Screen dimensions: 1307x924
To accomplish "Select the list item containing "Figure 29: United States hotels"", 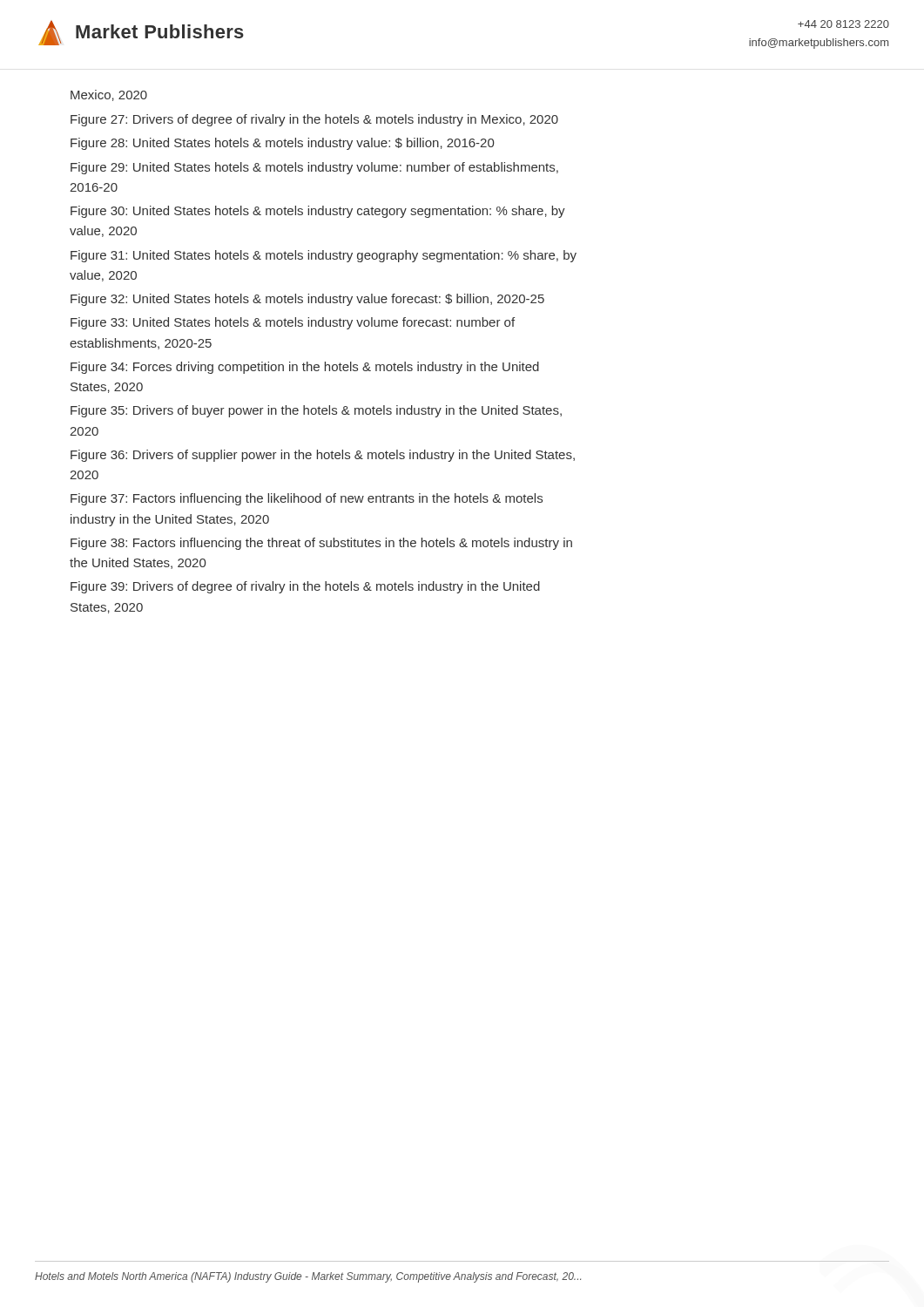I will [314, 177].
